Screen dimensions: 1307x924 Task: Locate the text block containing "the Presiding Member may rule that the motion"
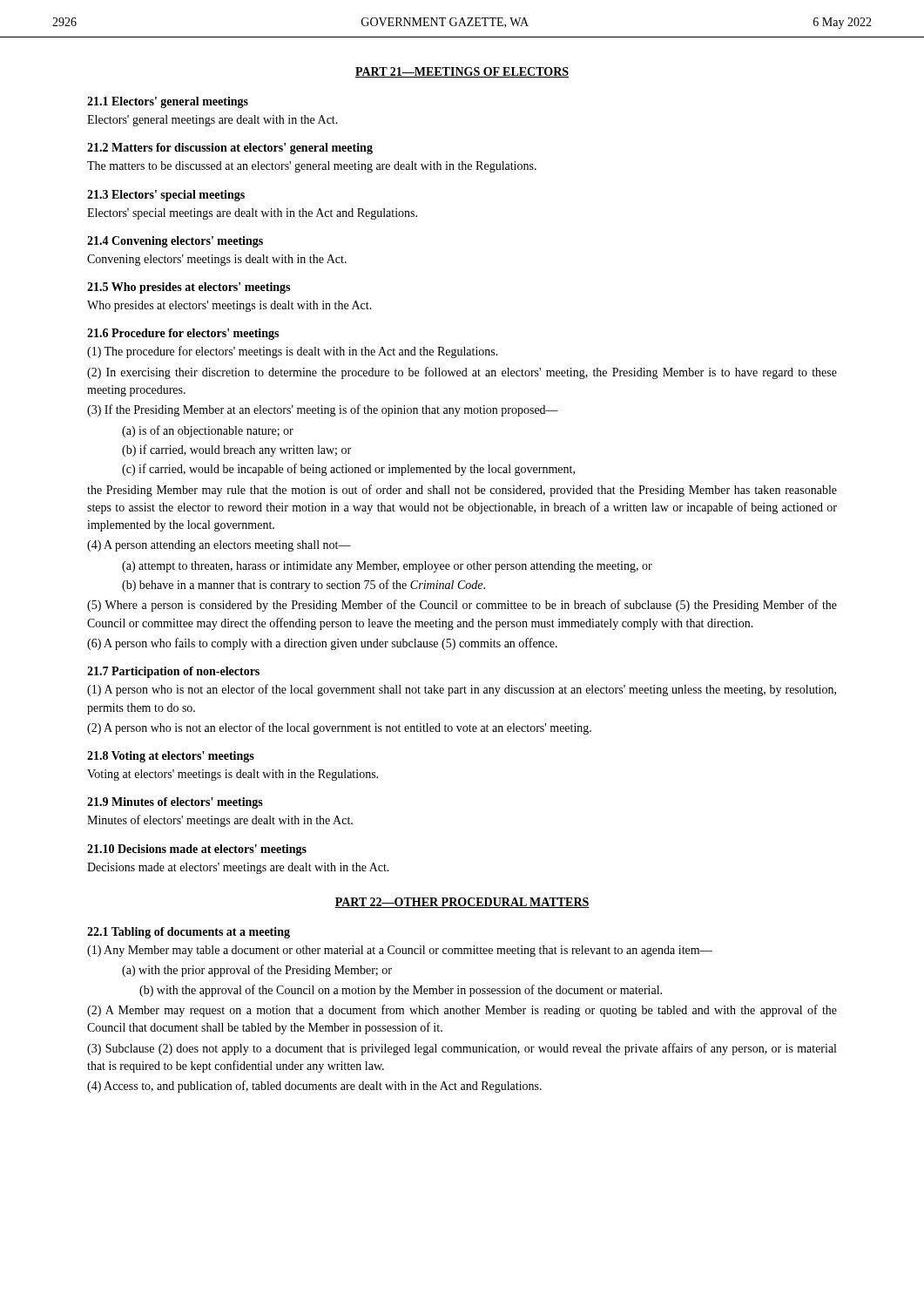462,507
